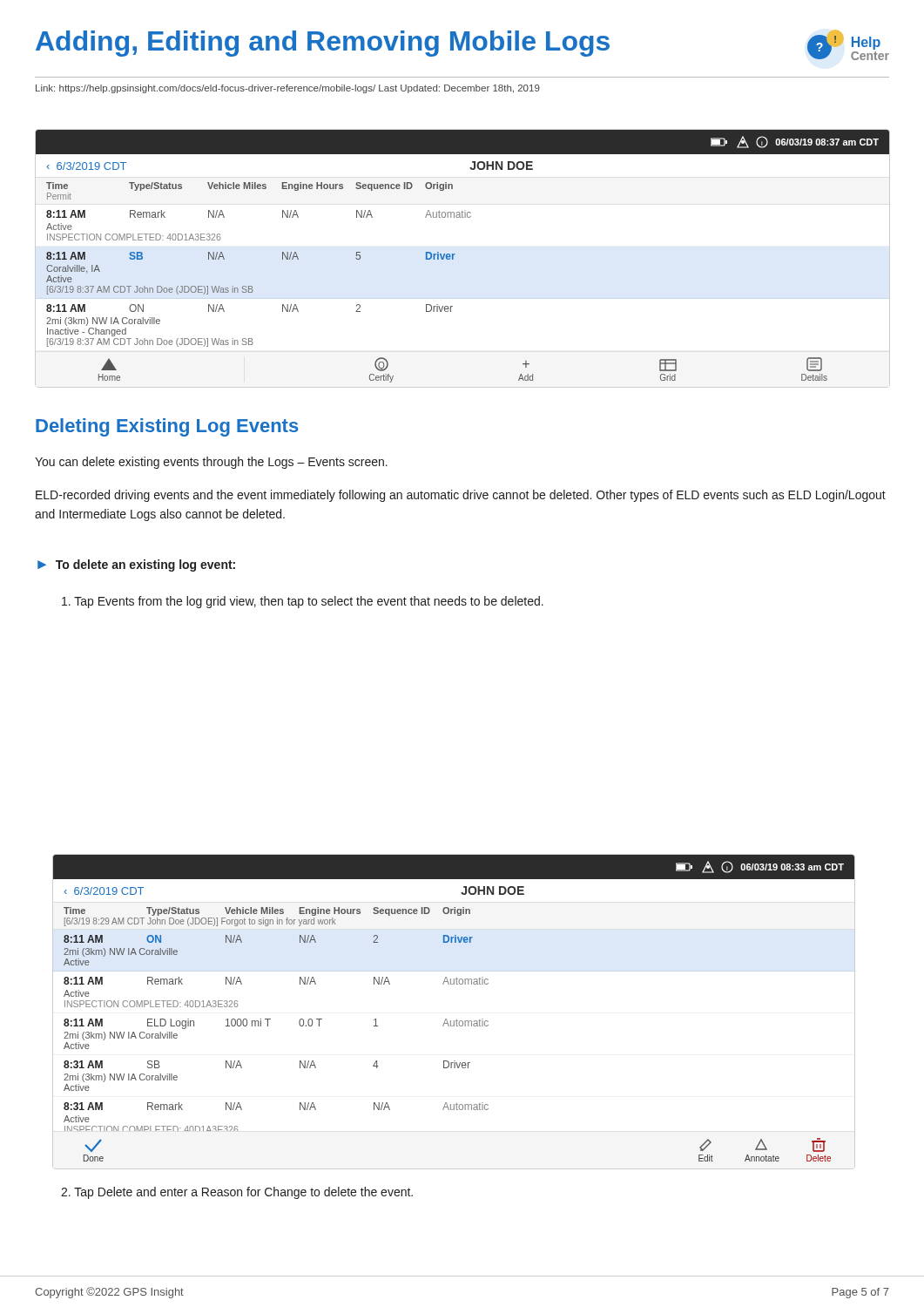Image resolution: width=924 pixels, height=1307 pixels.
Task: Find the list item containing "Tap Events from"
Action: [302, 601]
